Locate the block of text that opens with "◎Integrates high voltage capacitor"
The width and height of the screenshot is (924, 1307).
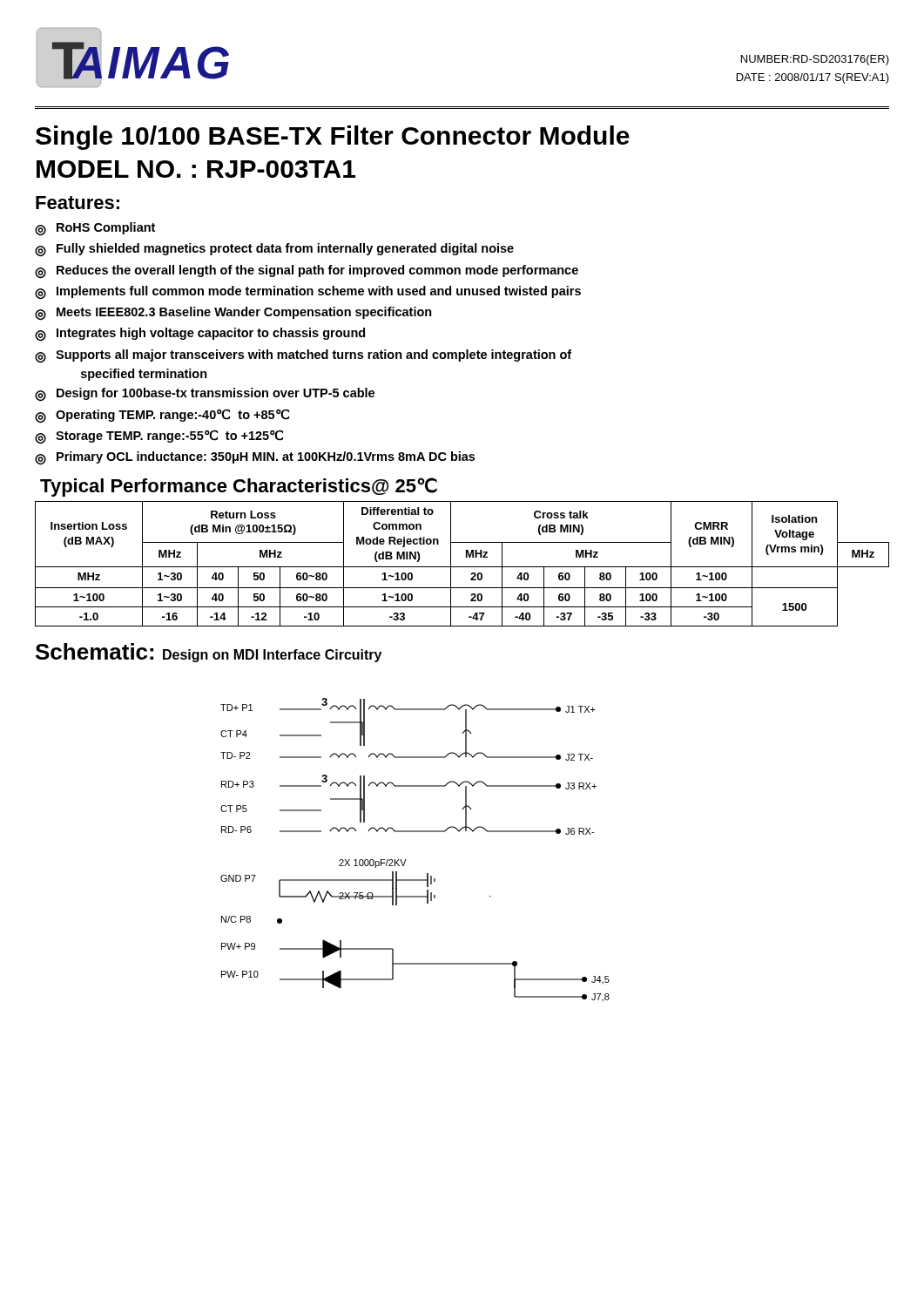(200, 334)
